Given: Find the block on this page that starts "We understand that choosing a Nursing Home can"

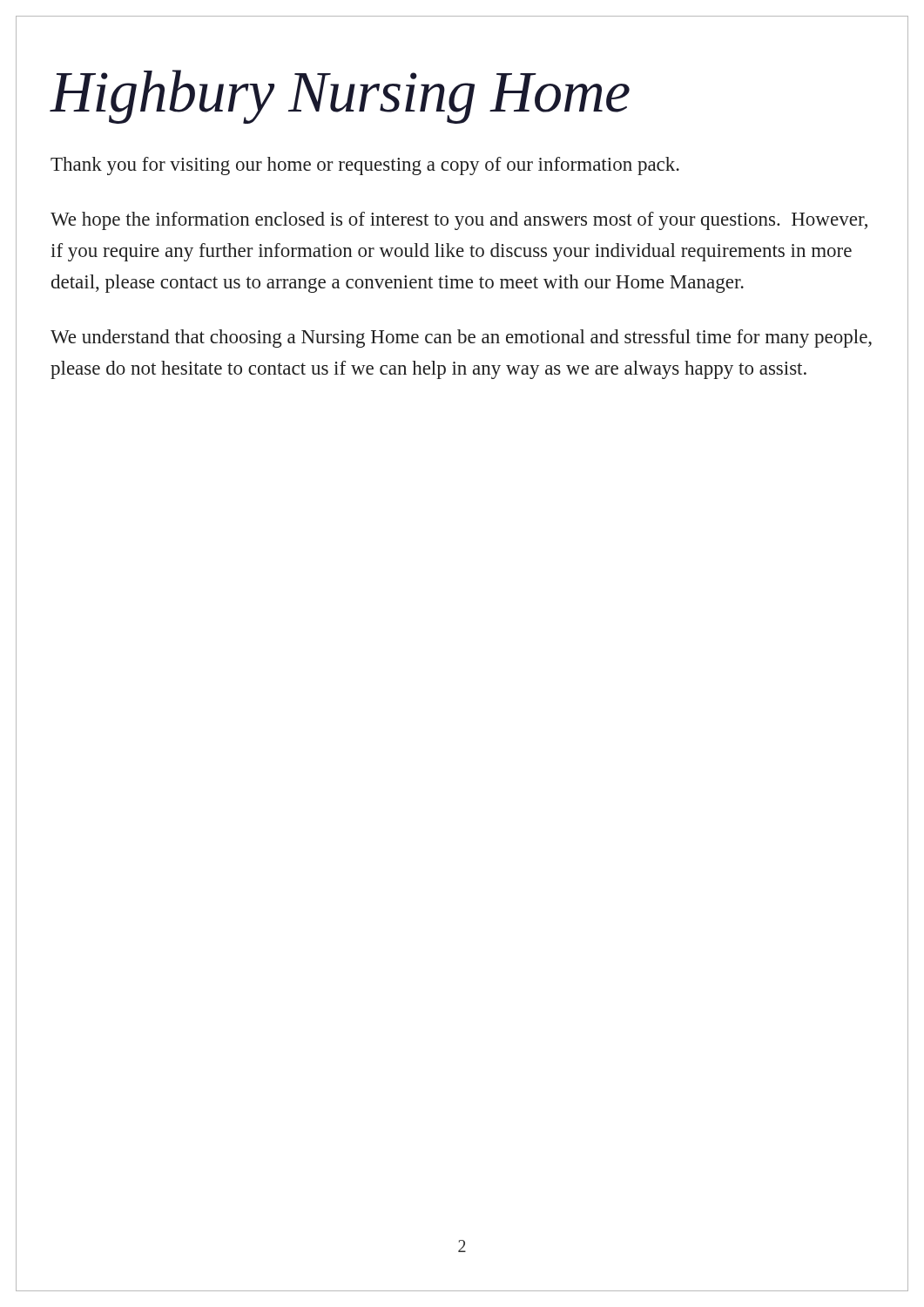Looking at the screenshot, I should pos(462,353).
